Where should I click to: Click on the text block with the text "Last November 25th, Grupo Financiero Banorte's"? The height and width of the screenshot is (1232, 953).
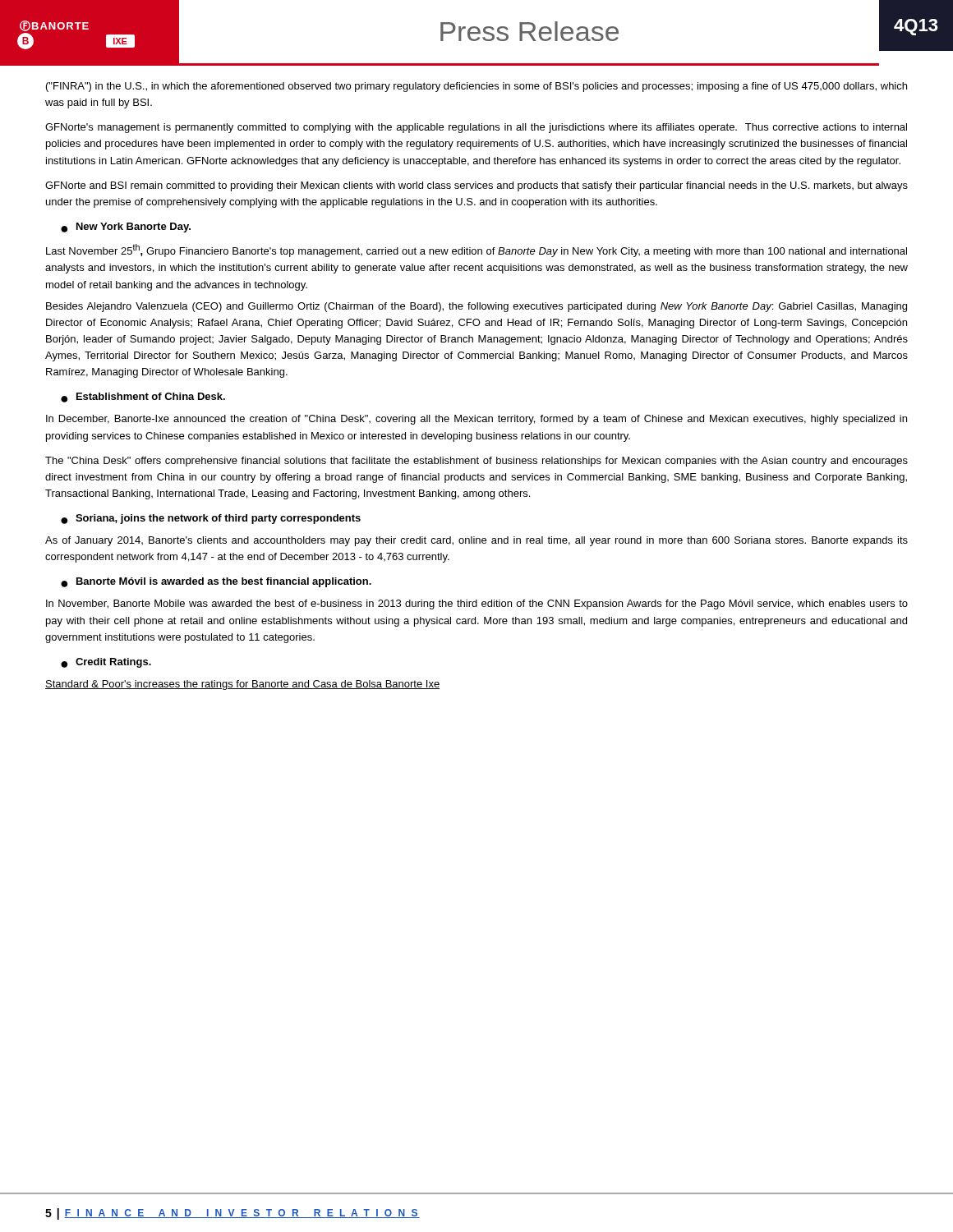(476, 266)
